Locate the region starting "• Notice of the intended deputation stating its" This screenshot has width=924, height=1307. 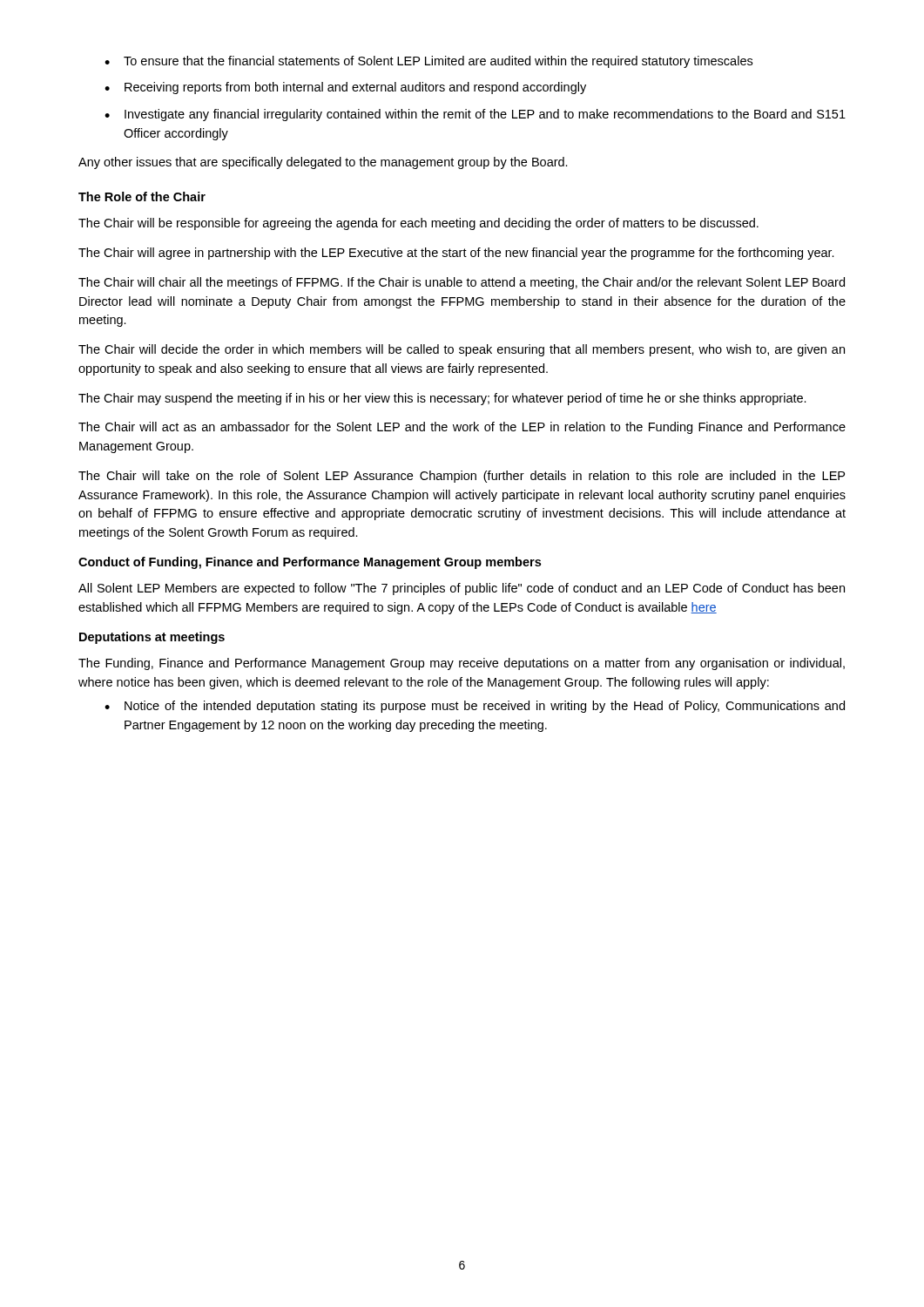pyautogui.click(x=475, y=716)
